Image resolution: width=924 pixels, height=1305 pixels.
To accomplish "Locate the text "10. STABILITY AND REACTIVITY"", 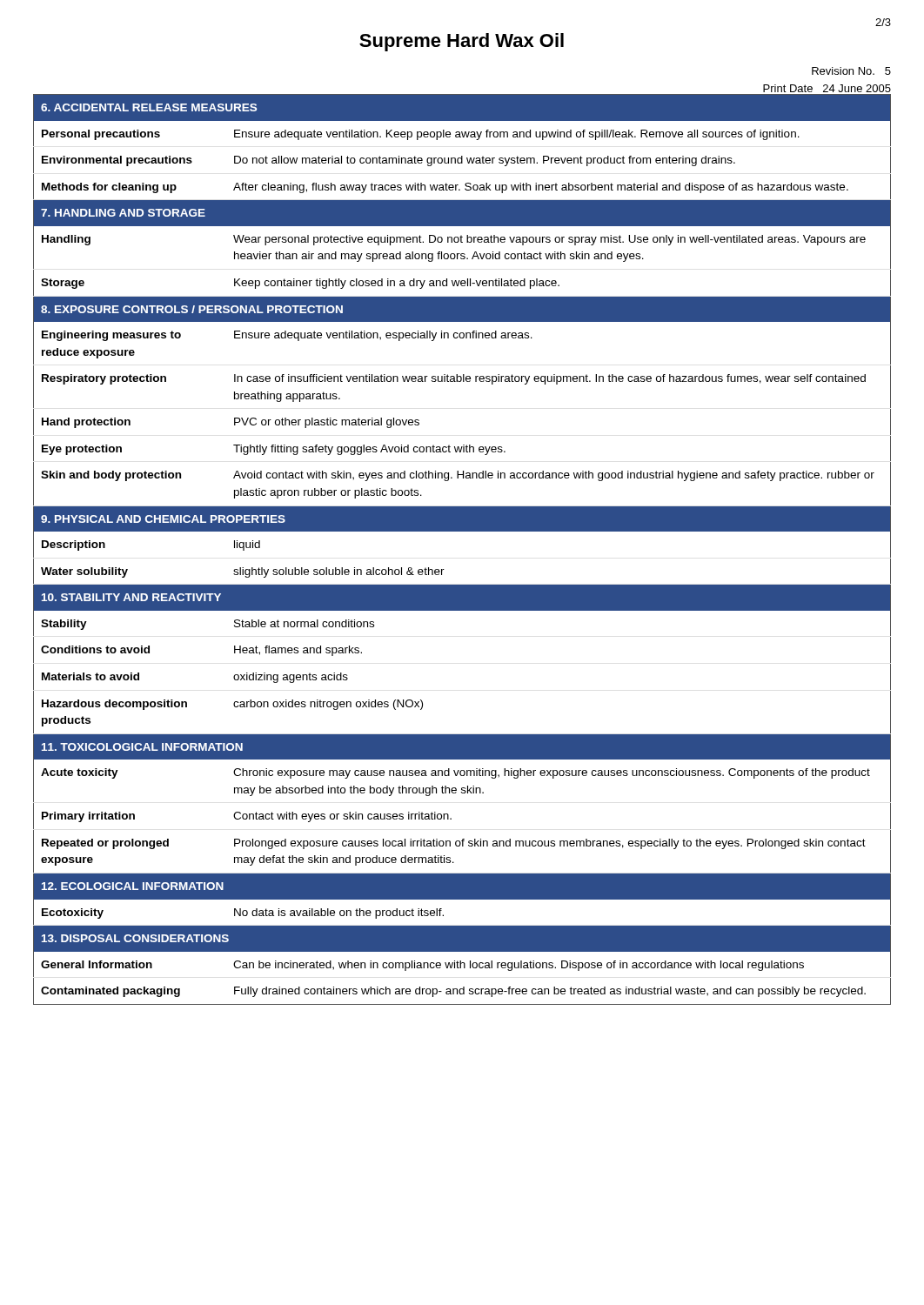I will click(x=131, y=597).
